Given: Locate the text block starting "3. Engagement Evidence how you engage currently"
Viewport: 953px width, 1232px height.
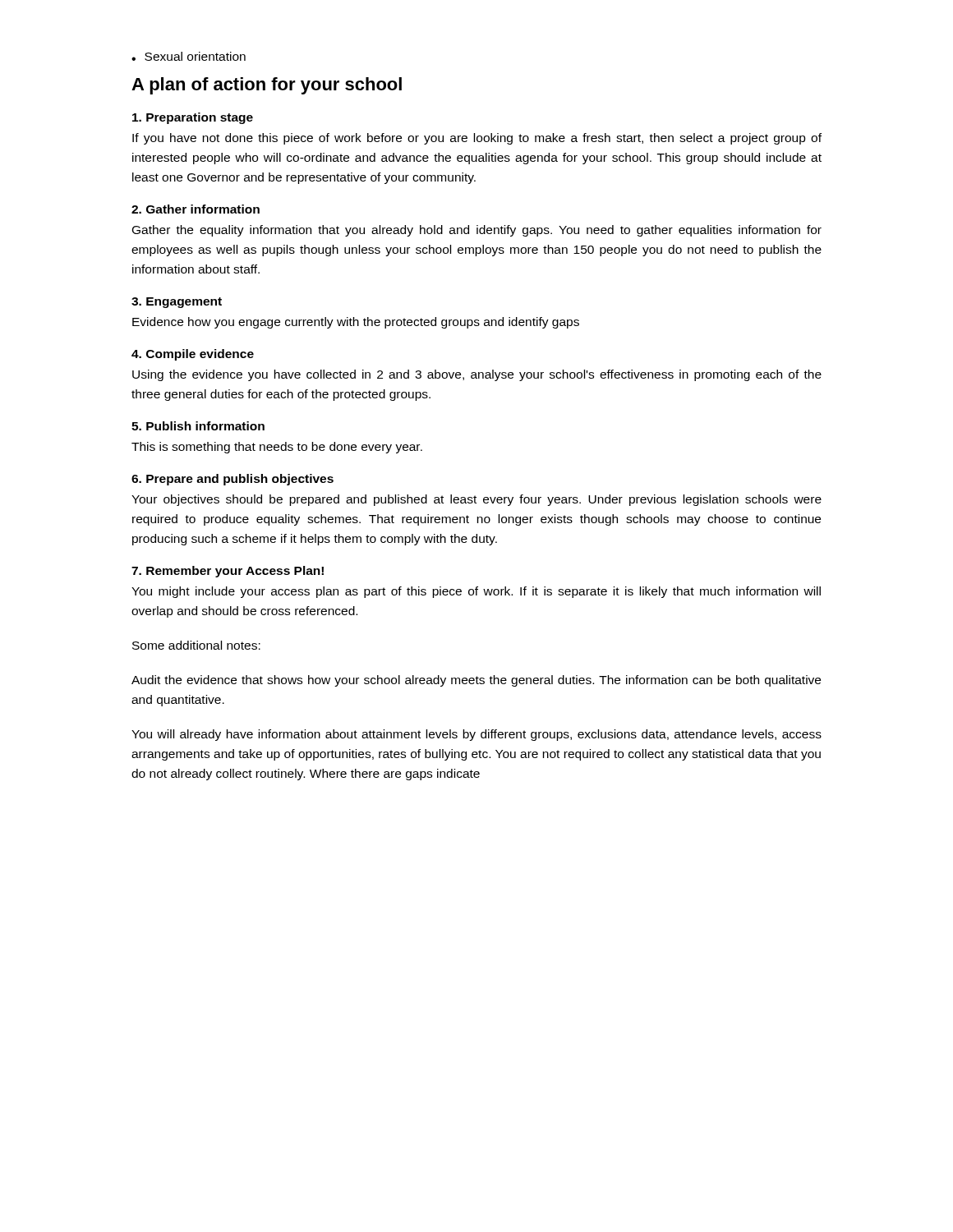Looking at the screenshot, I should (x=476, y=313).
